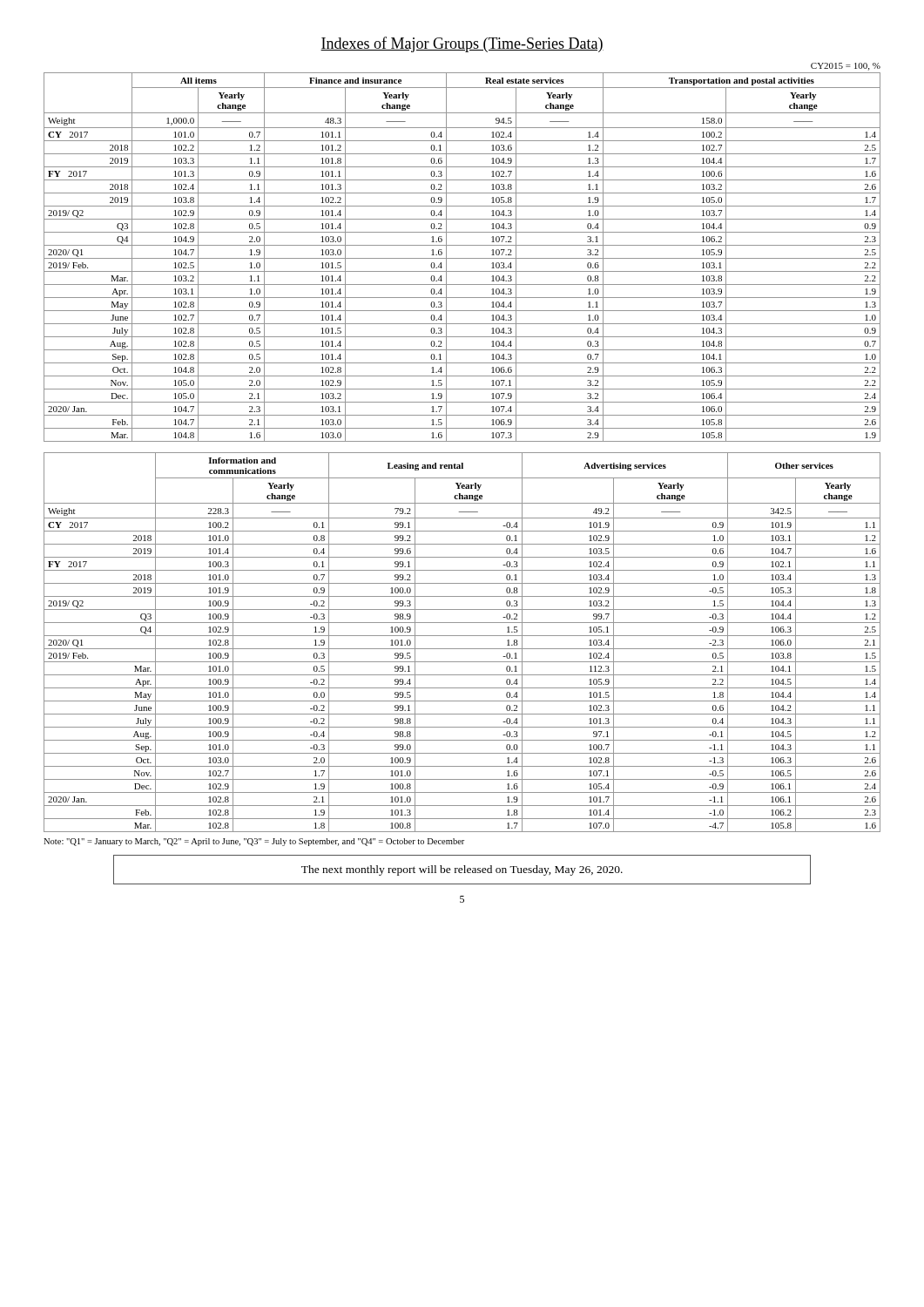Select the table that reads "Advertising services"

click(x=462, y=642)
